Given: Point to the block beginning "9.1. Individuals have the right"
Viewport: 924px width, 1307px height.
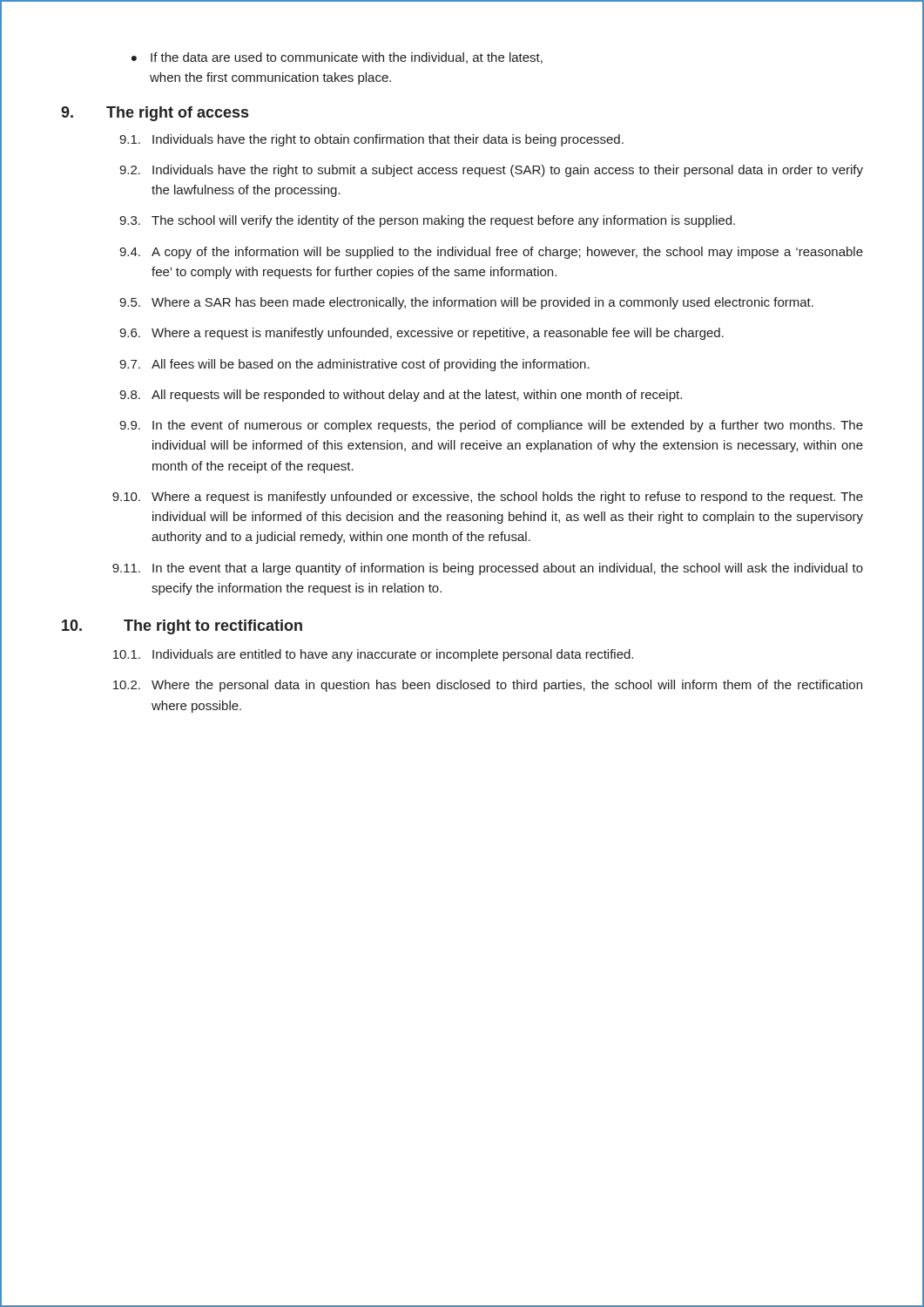Looking at the screenshot, I should click(x=475, y=139).
